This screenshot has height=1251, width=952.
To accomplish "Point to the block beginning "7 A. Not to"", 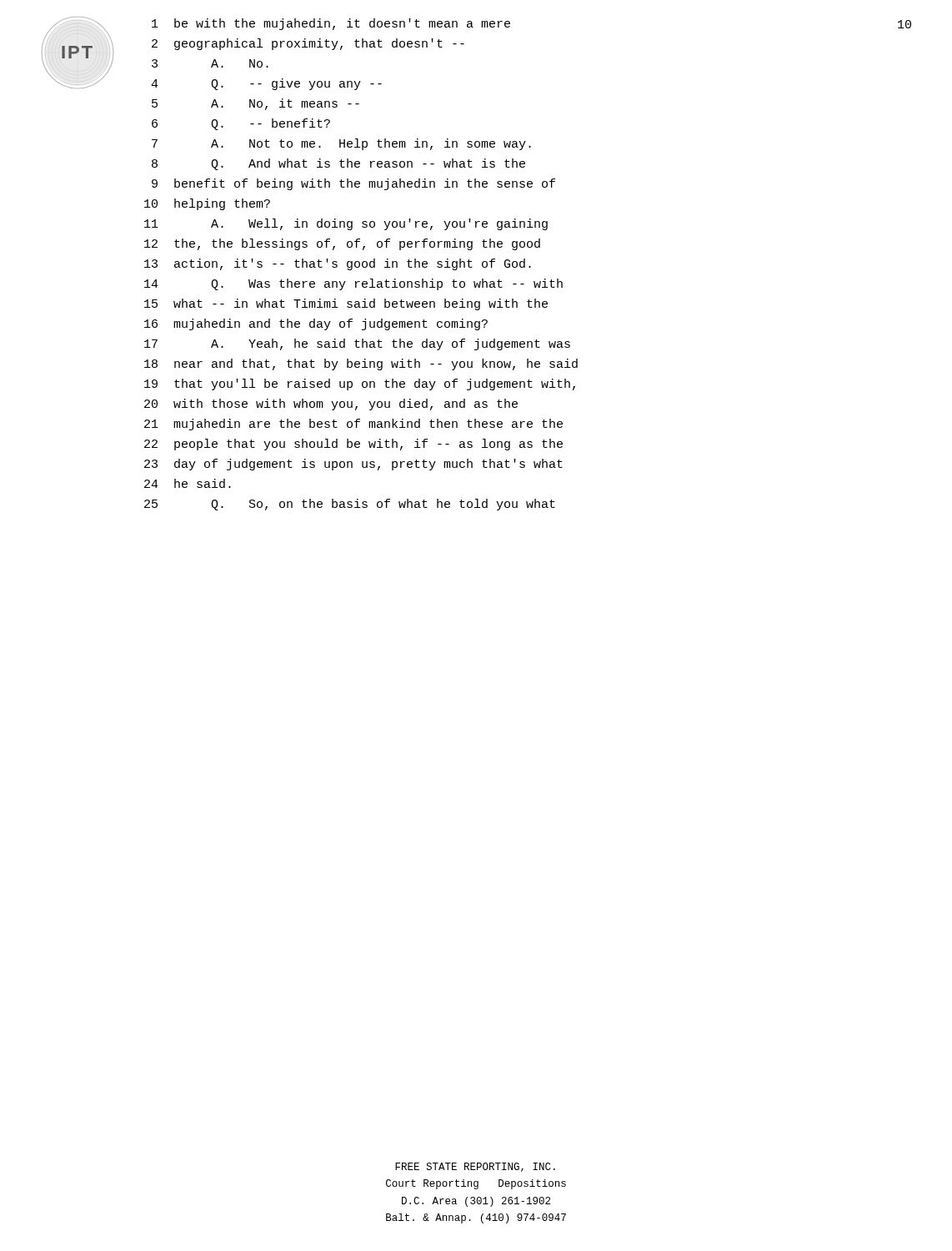I will pos(518,145).
